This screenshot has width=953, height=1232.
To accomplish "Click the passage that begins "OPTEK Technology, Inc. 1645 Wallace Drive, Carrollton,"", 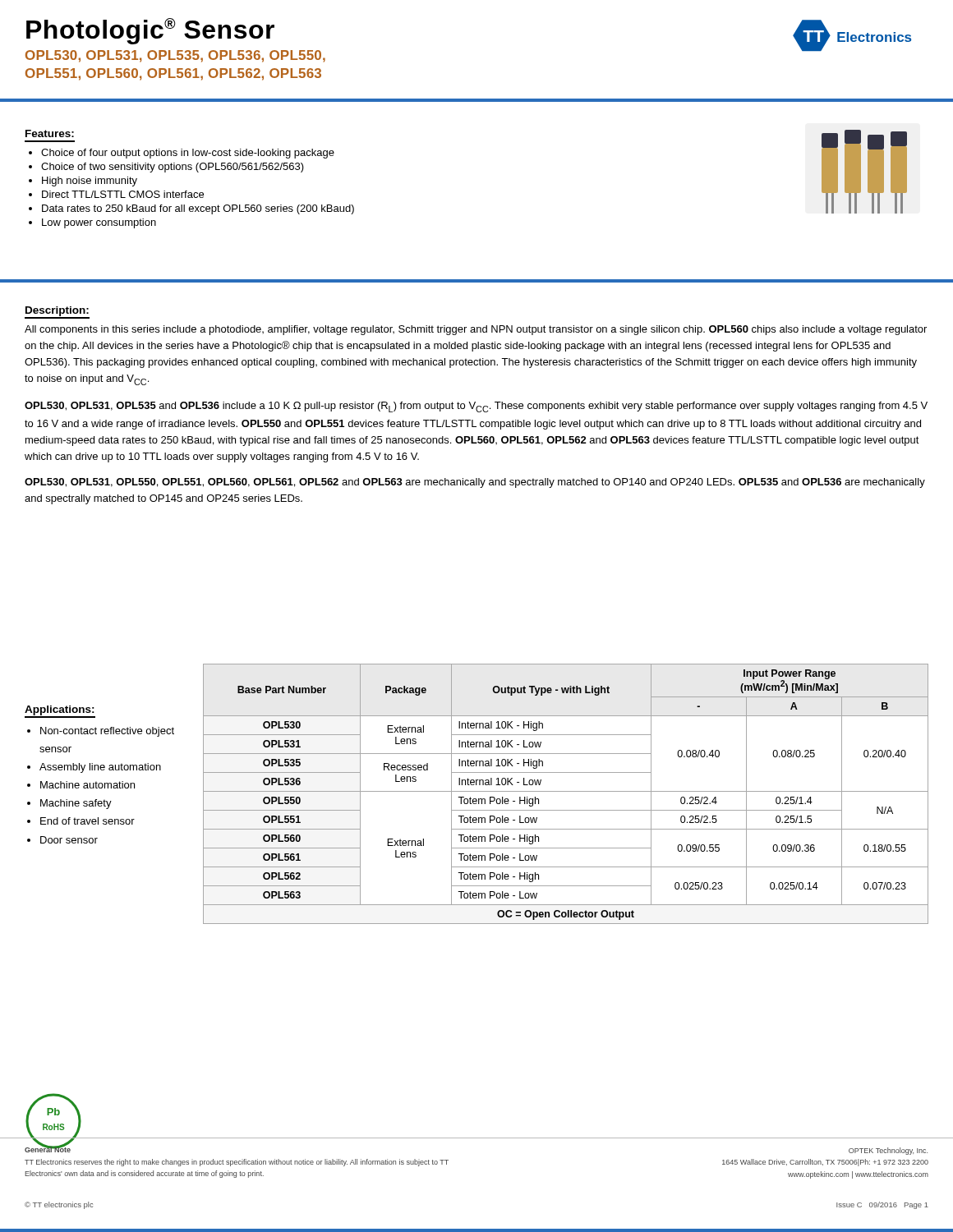I will (x=825, y=1162).
